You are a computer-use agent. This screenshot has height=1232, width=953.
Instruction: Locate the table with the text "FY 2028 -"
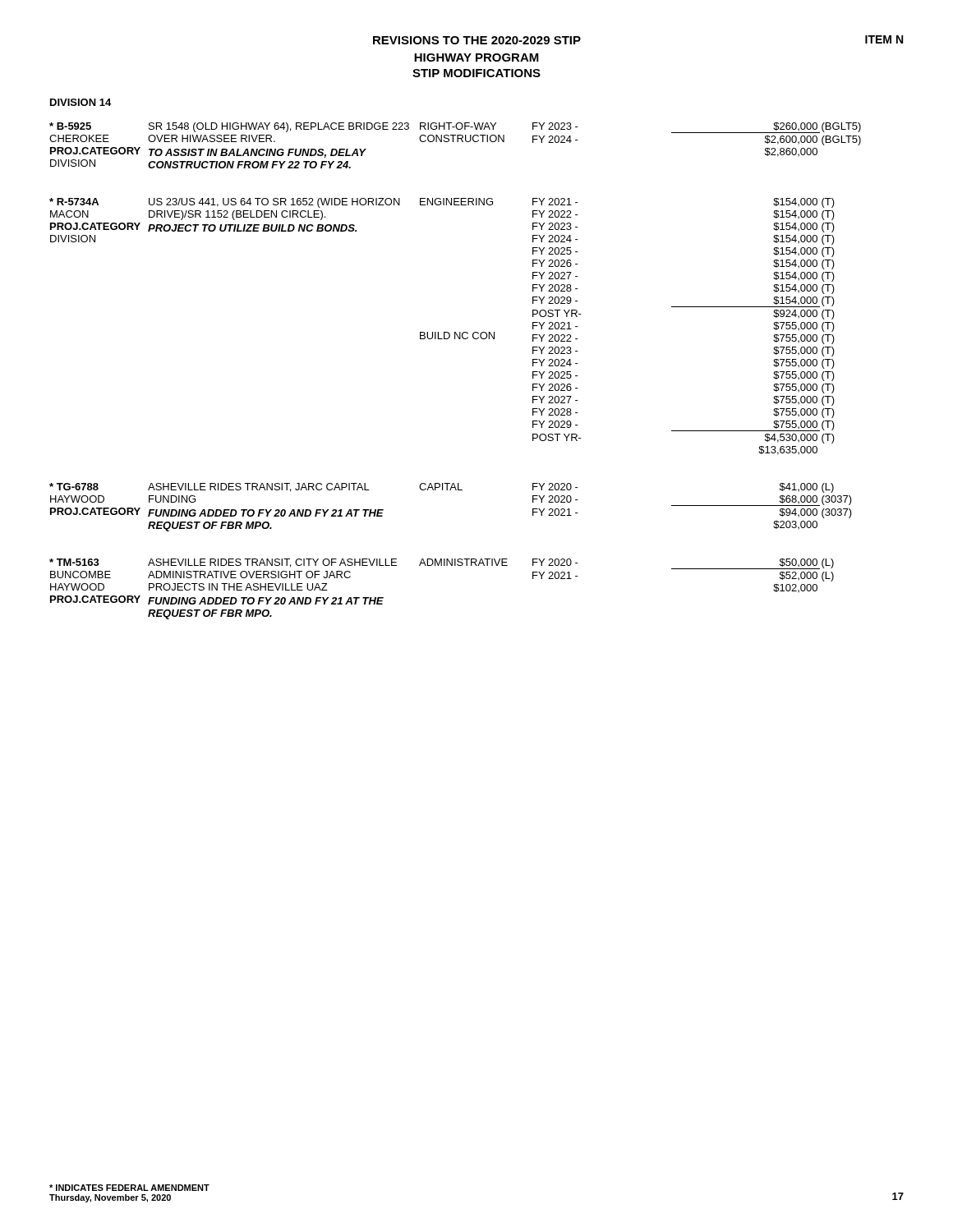476,326
